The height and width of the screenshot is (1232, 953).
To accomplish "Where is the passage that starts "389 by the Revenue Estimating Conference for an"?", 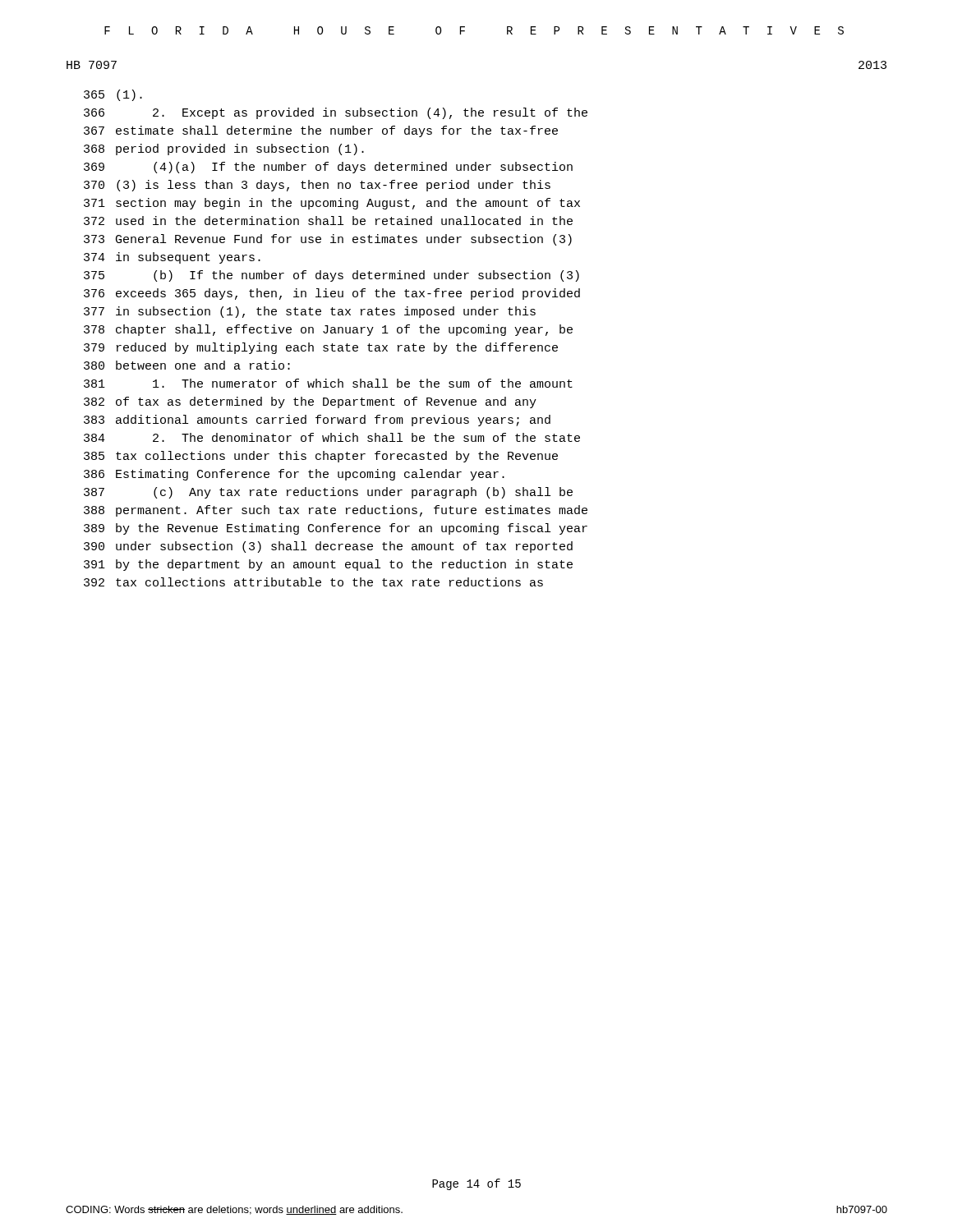I will click(x=476, y=529).
